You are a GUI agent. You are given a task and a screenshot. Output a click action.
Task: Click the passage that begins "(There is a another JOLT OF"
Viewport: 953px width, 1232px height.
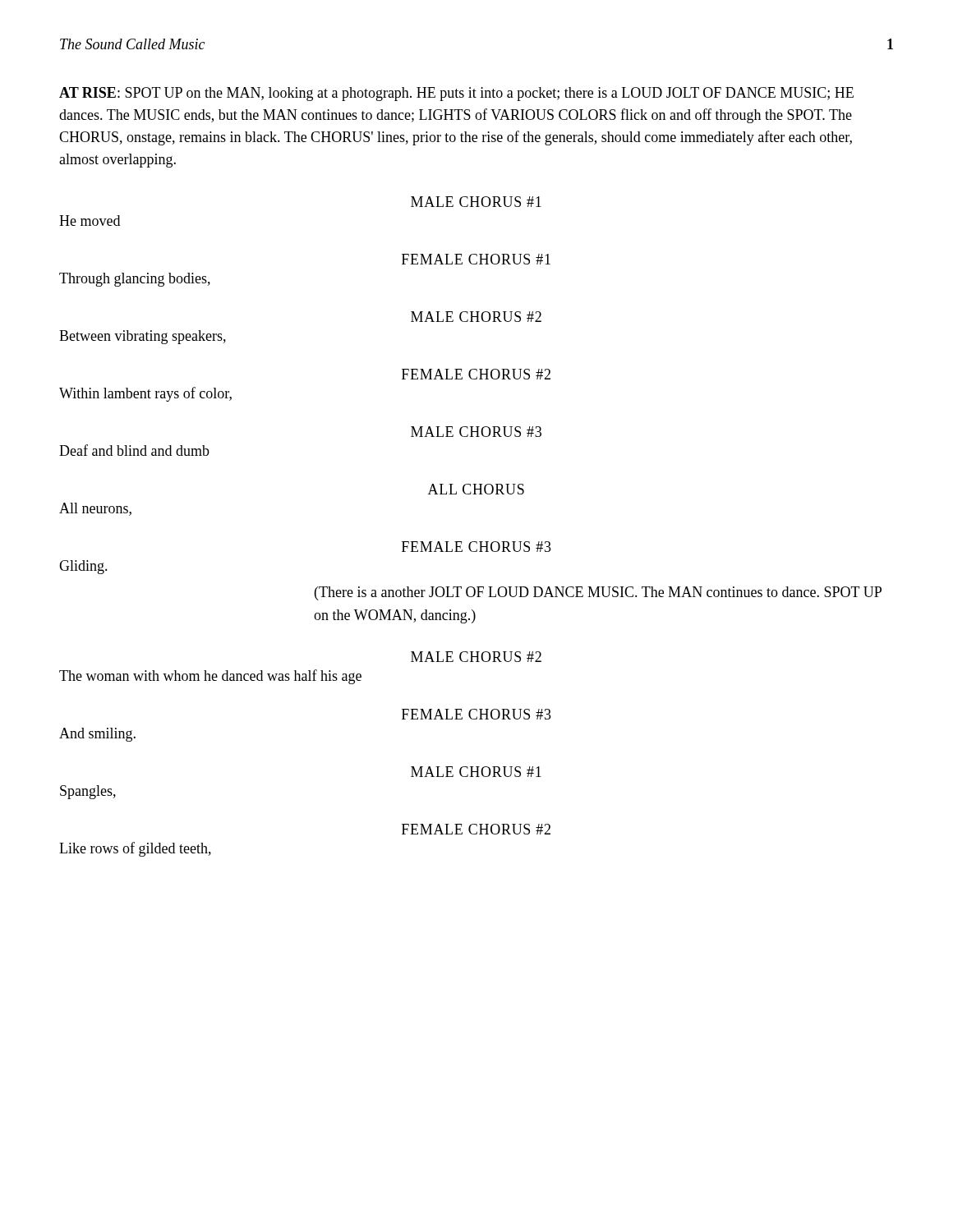click(x=598, y=604)
